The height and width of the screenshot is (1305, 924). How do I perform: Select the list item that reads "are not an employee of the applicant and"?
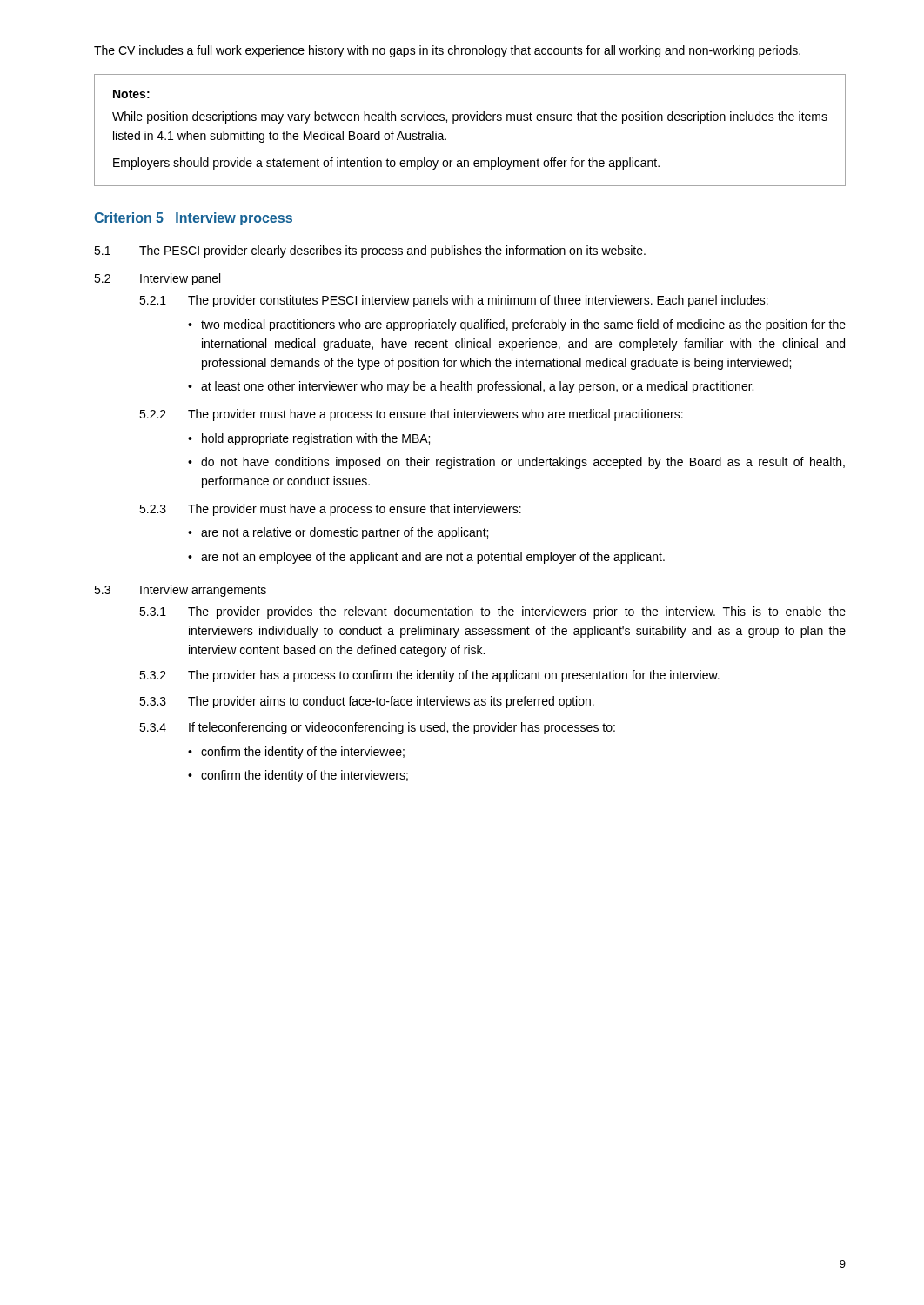point(433,557)
